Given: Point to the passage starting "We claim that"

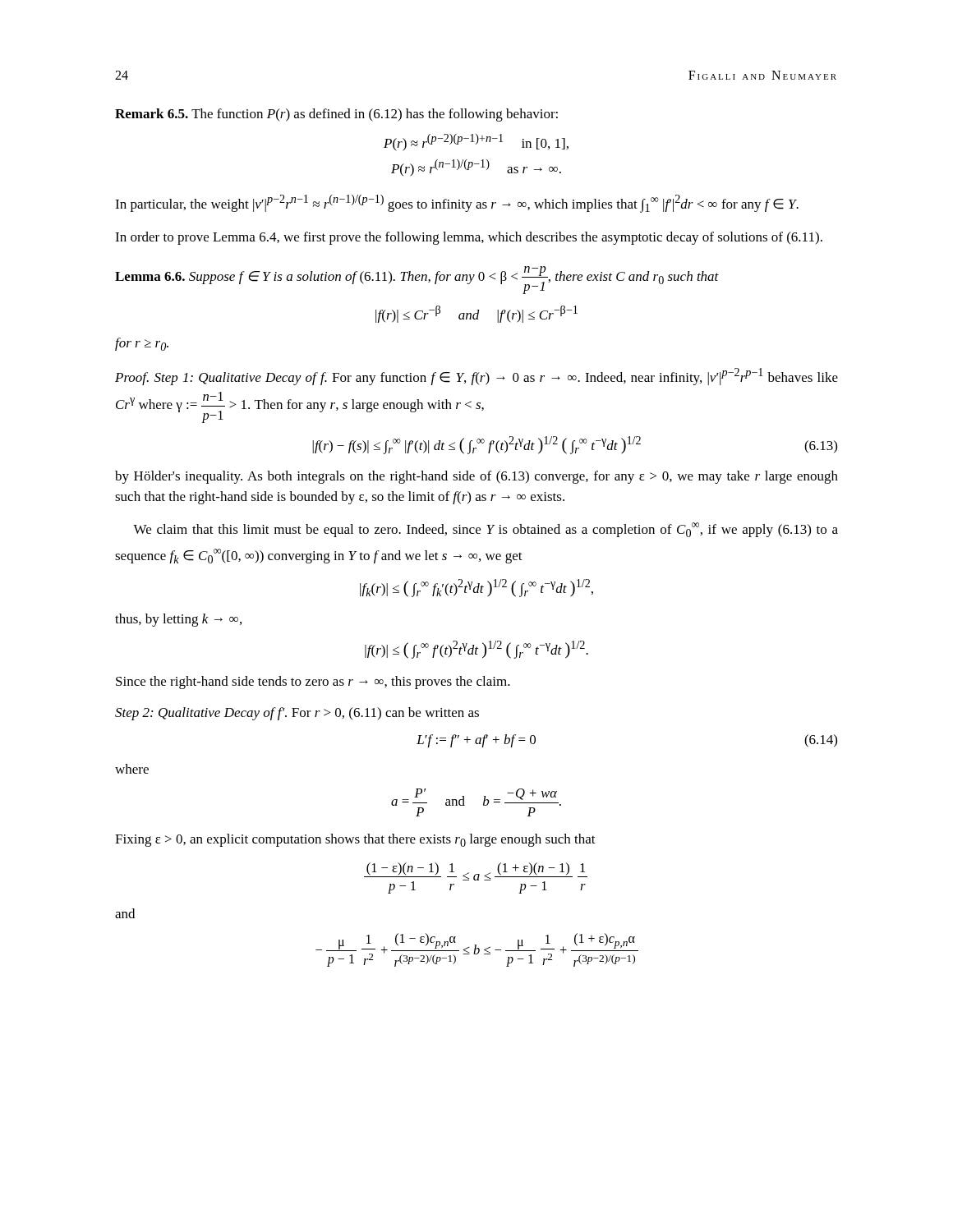Looking at the screenshot, I should tap(476, 542).
